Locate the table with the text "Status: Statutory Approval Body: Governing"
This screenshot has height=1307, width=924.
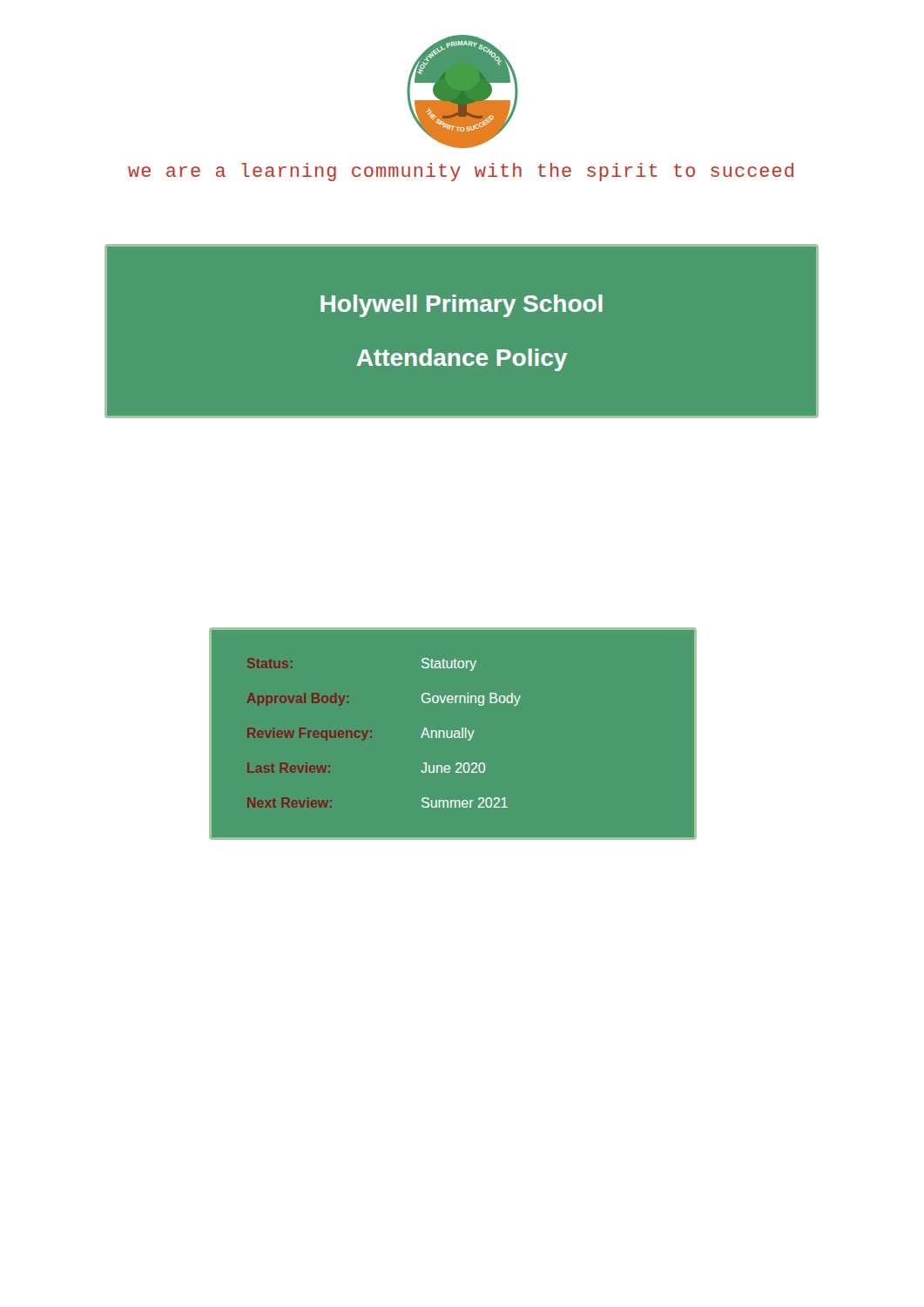[x=453, y=734]
